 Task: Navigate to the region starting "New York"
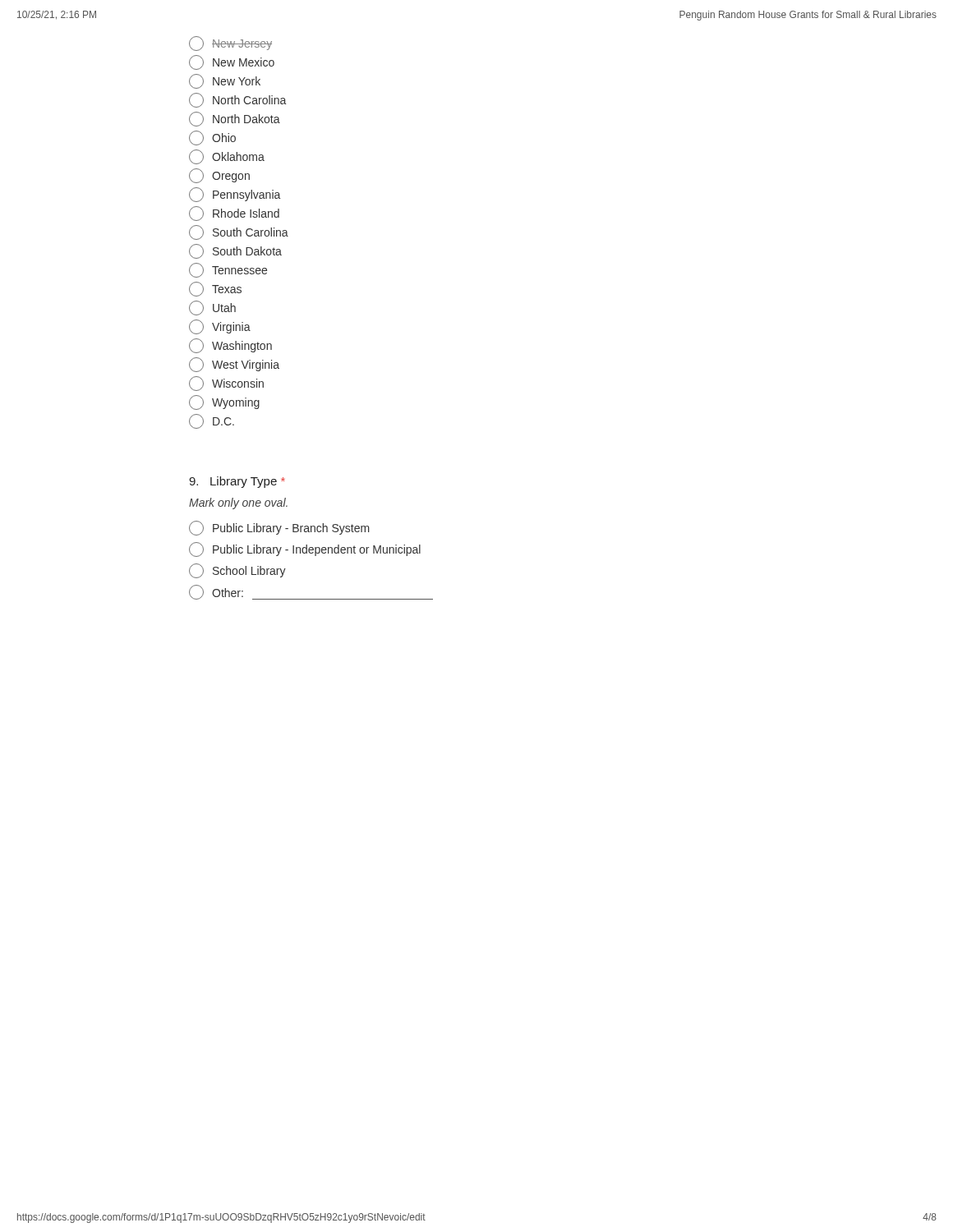225,81
